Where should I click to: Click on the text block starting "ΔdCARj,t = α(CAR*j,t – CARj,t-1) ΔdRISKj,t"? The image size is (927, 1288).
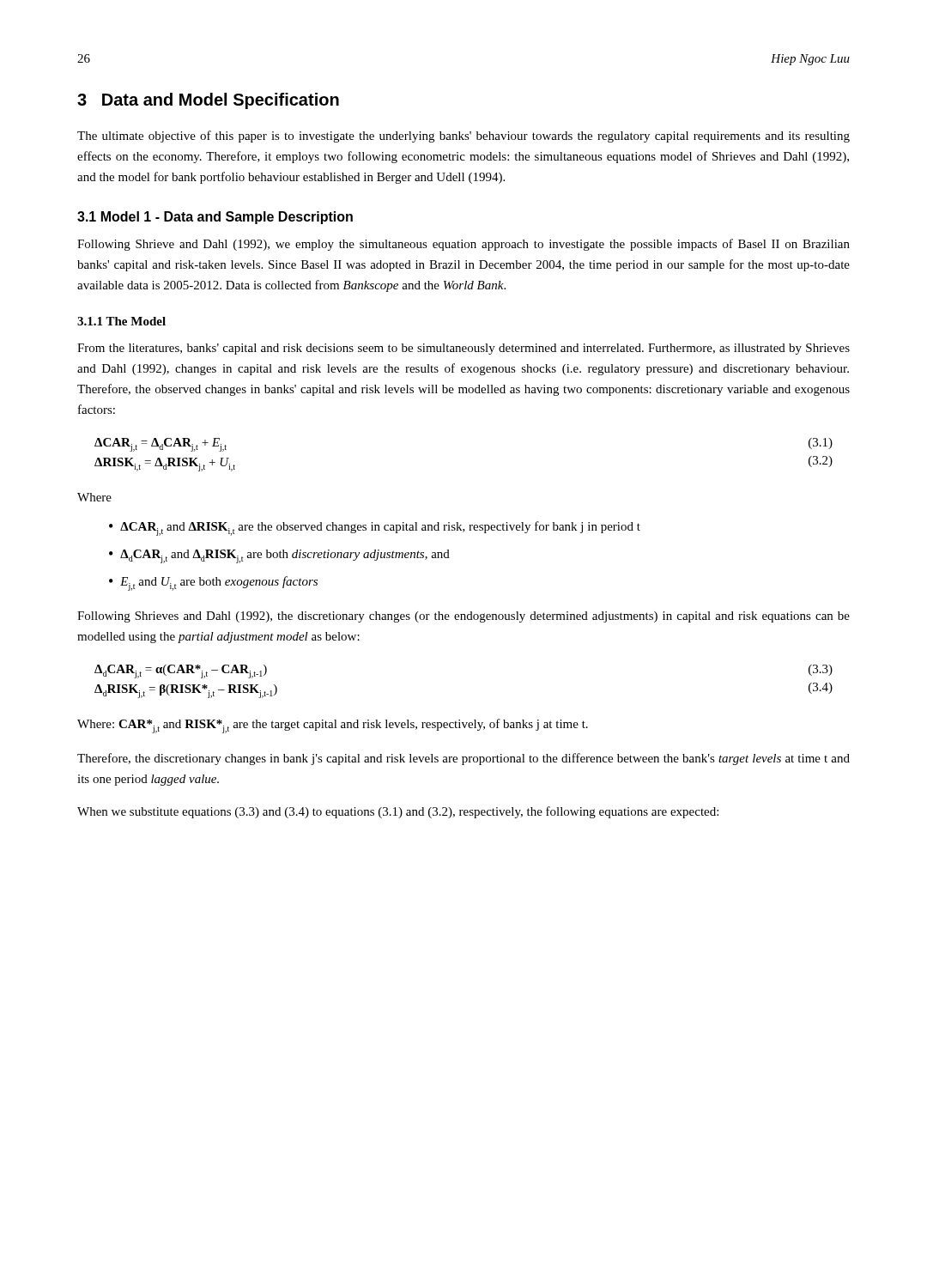coord(188,671)
